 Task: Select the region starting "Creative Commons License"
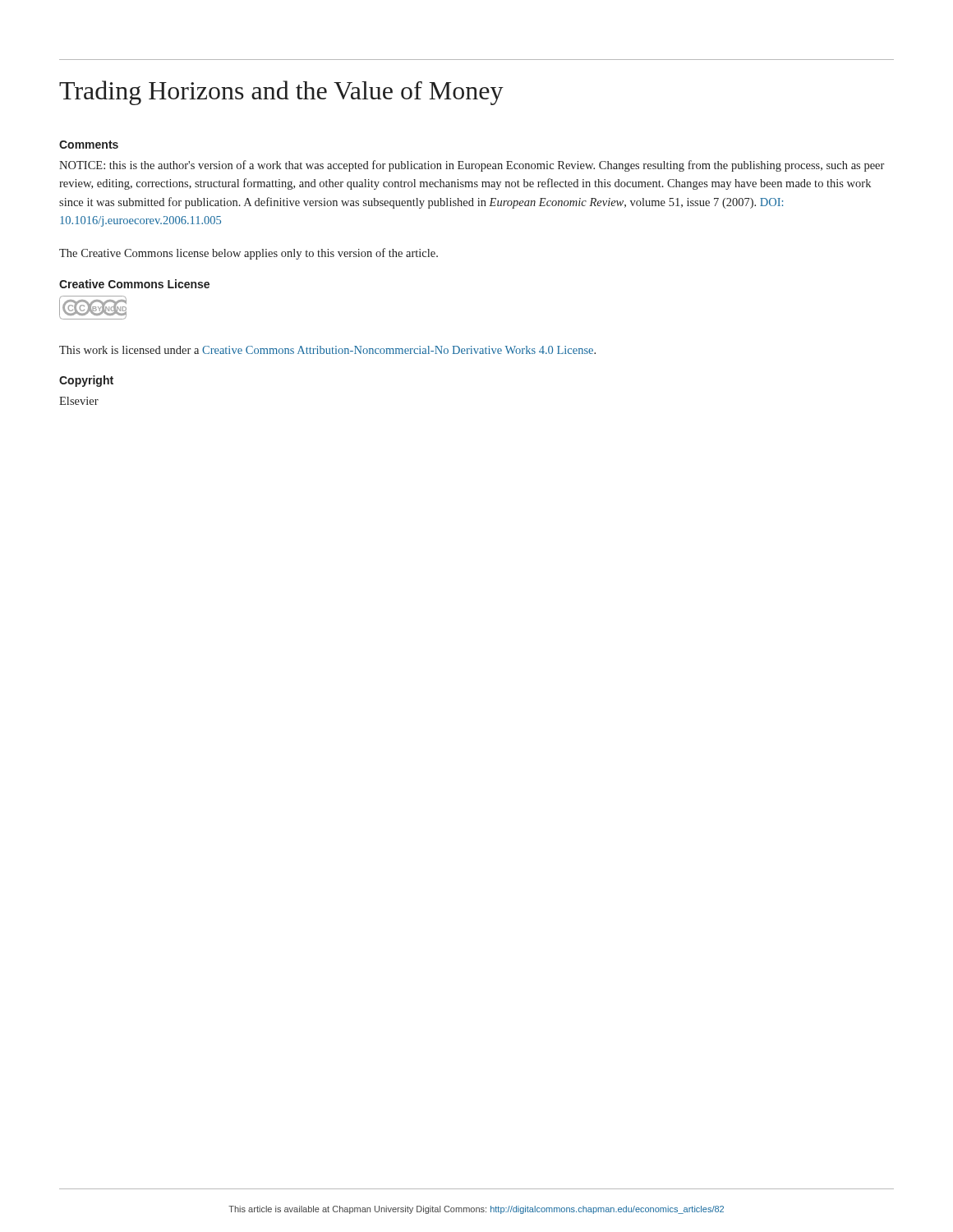tap(134, 284)
